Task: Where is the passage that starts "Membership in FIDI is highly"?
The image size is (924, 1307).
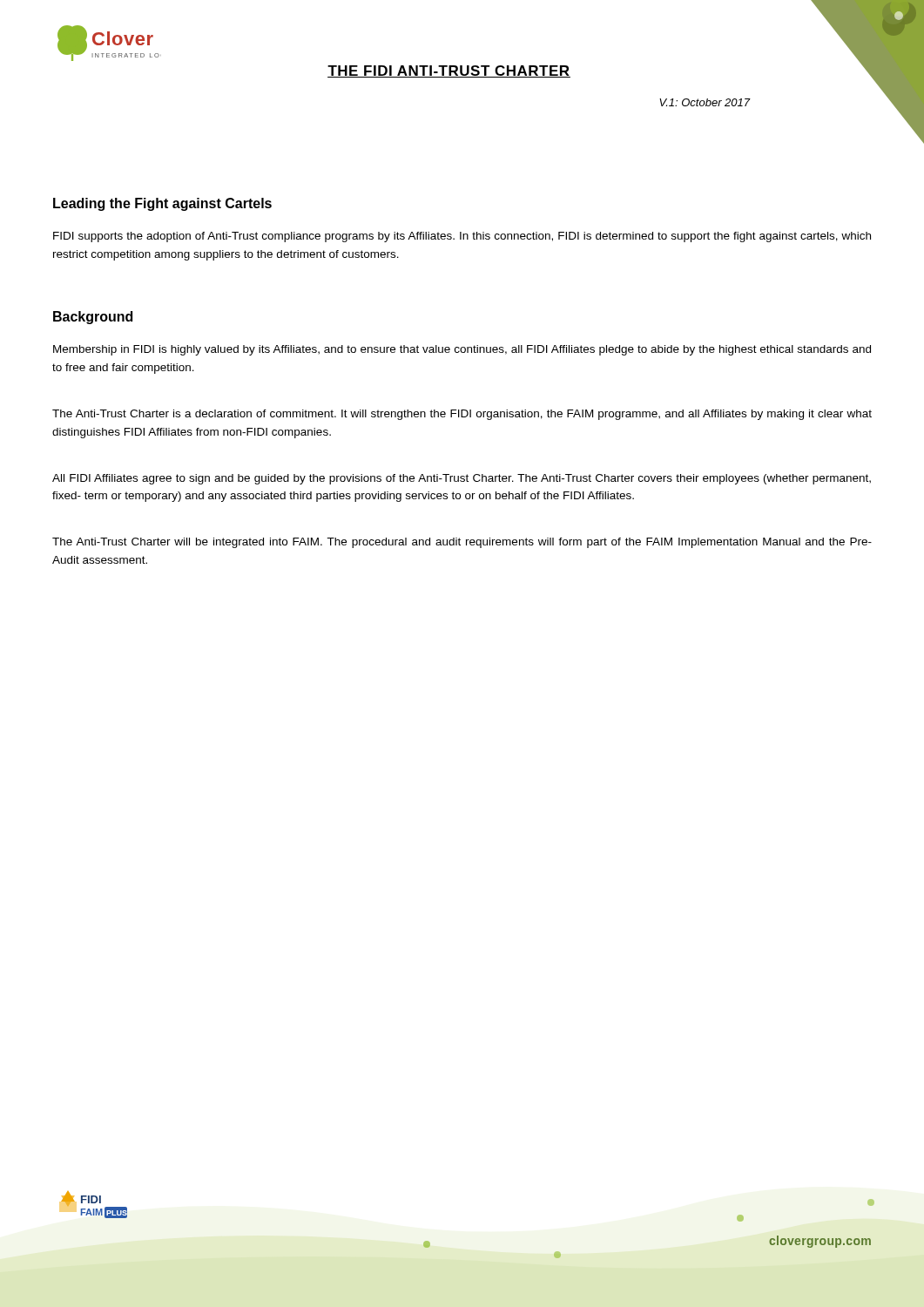Action: point(462,358)
